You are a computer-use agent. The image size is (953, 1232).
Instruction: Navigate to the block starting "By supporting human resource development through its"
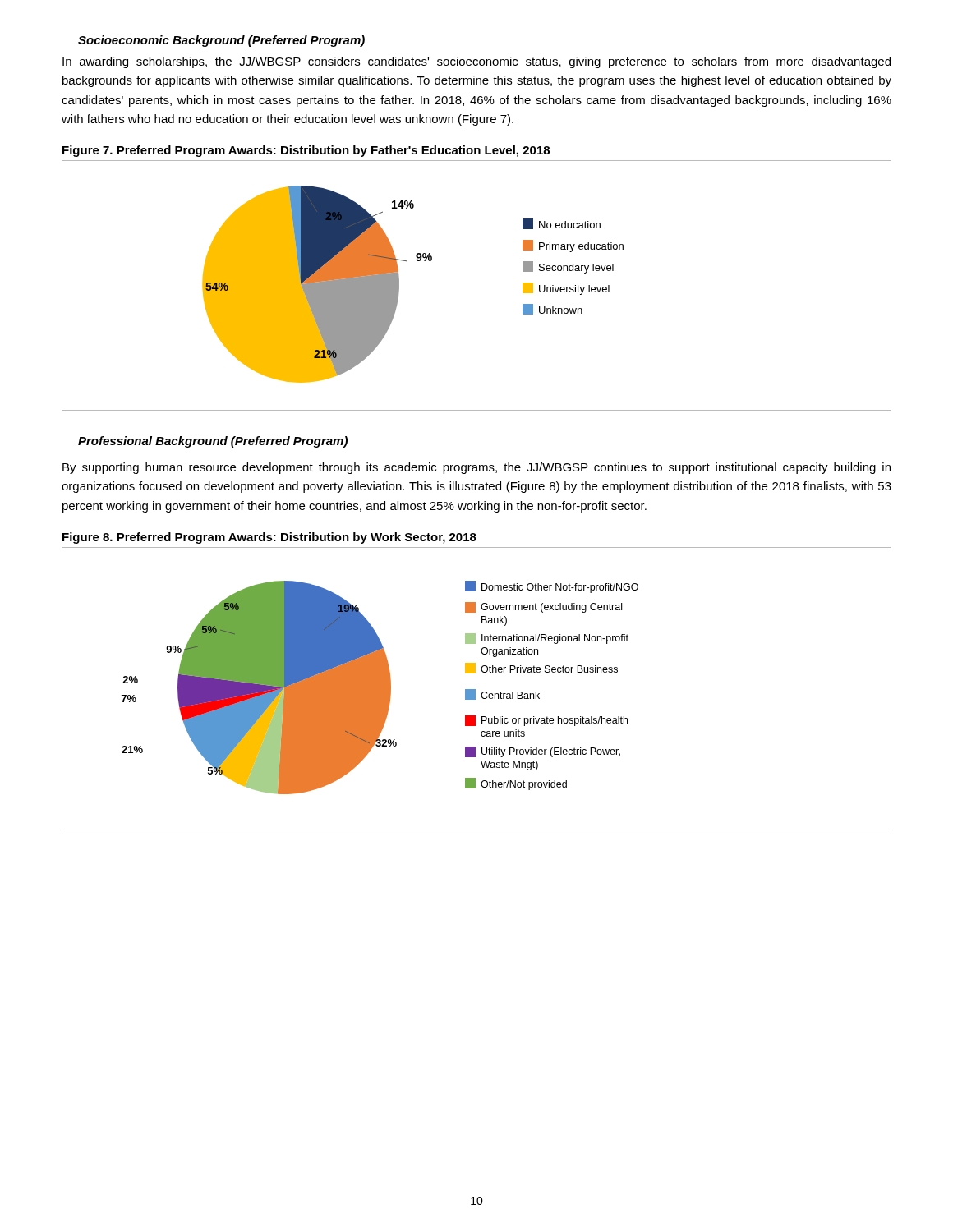476,486
